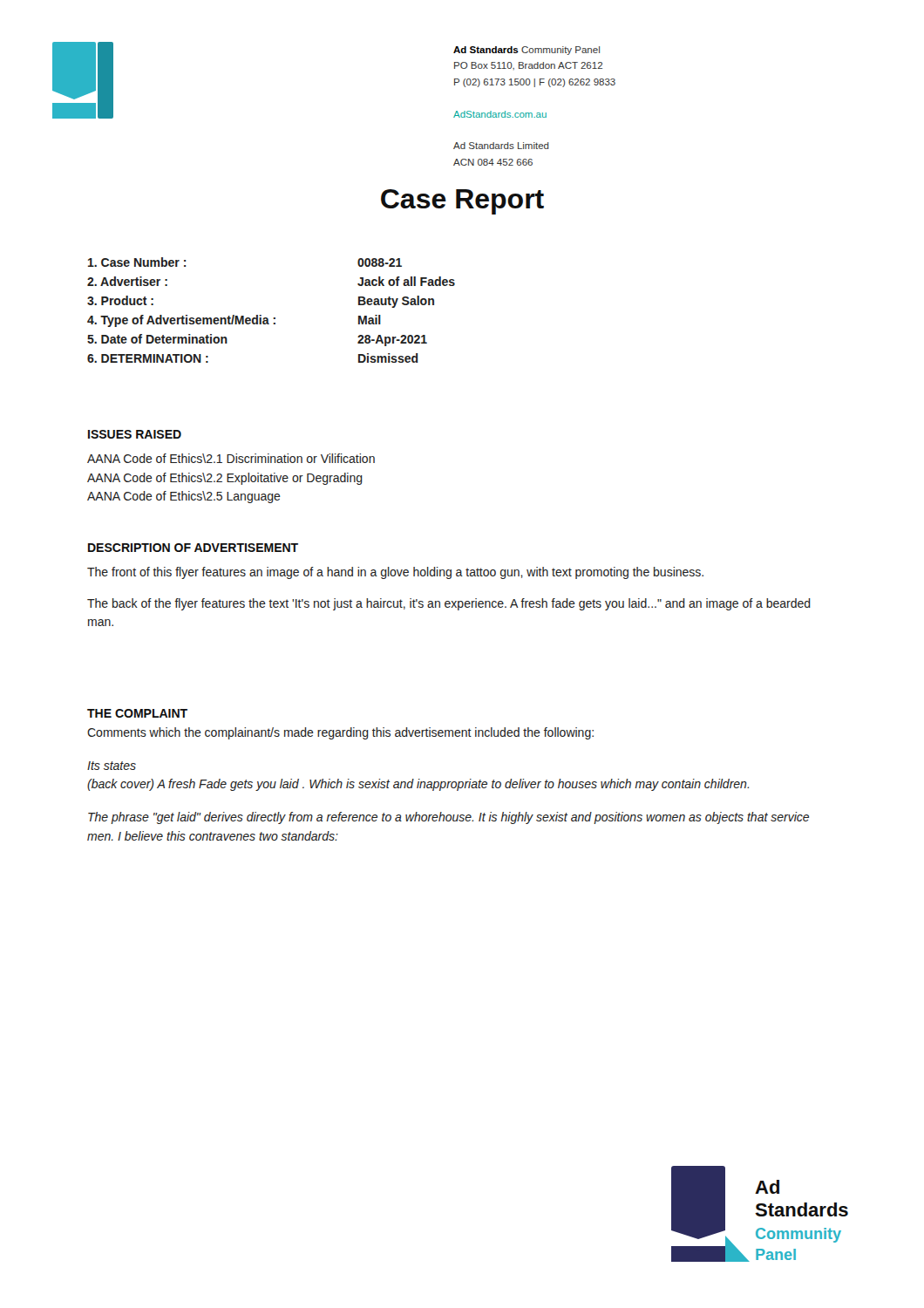Locate the block of text that opens with "Comments which the complainant/s made"
Image resolution: width=924 pixels, height=1308 pixels.
[341, 732]
